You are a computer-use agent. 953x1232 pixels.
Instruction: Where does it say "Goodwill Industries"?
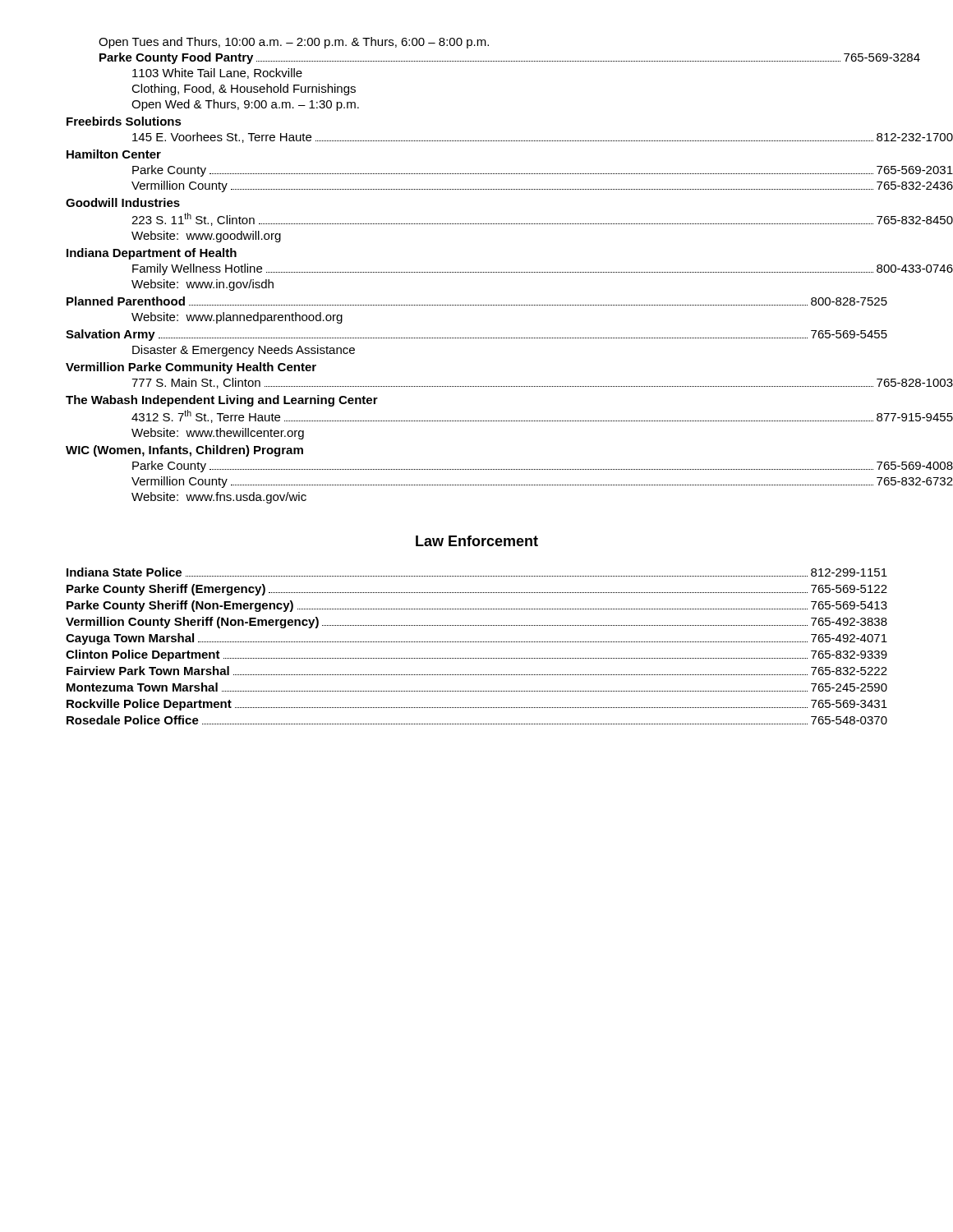click(x=123, y=202)
